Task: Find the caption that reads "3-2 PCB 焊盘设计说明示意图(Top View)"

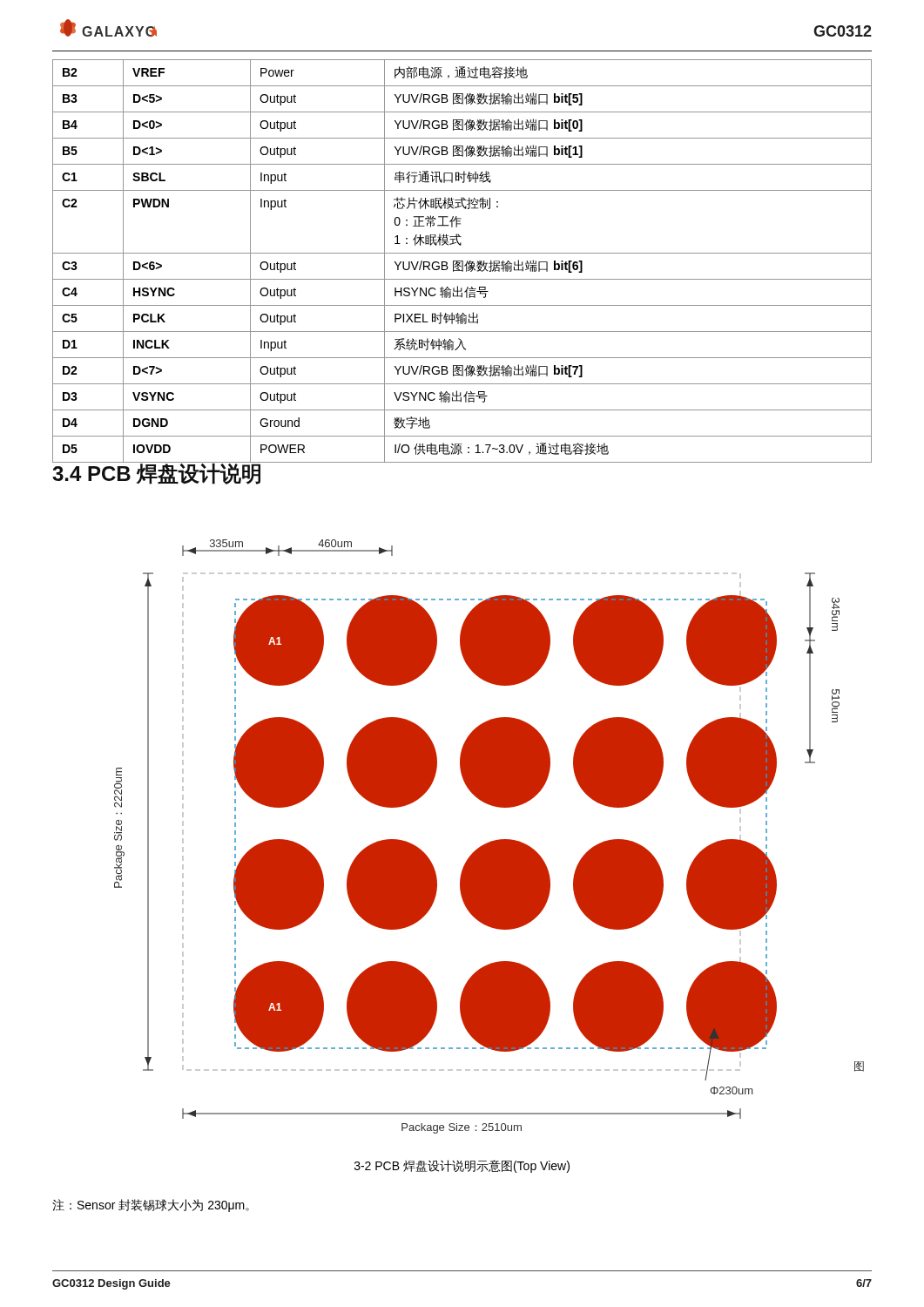Action: pos(462,1167)
